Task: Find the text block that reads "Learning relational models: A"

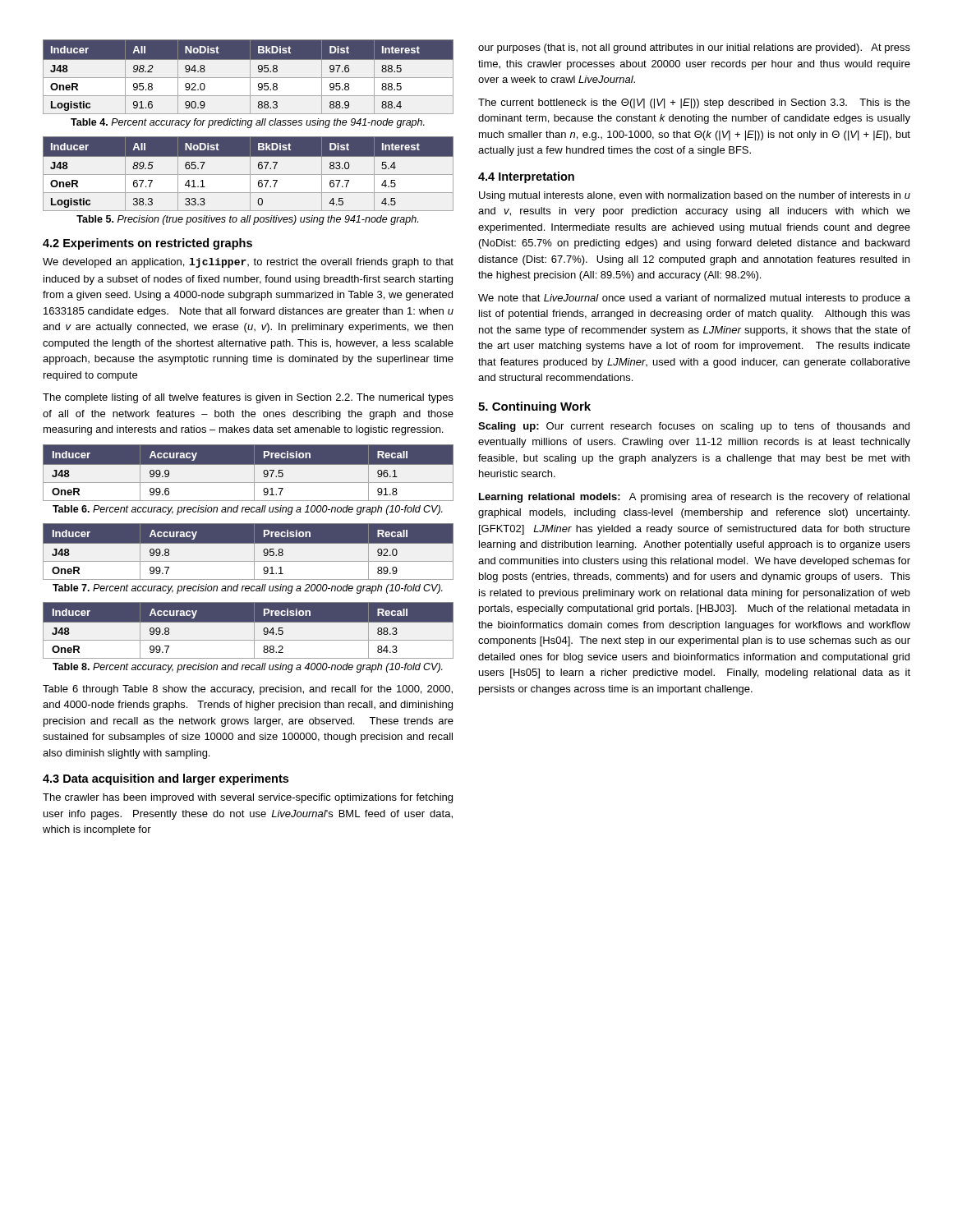Action: [x=694, y=592]
